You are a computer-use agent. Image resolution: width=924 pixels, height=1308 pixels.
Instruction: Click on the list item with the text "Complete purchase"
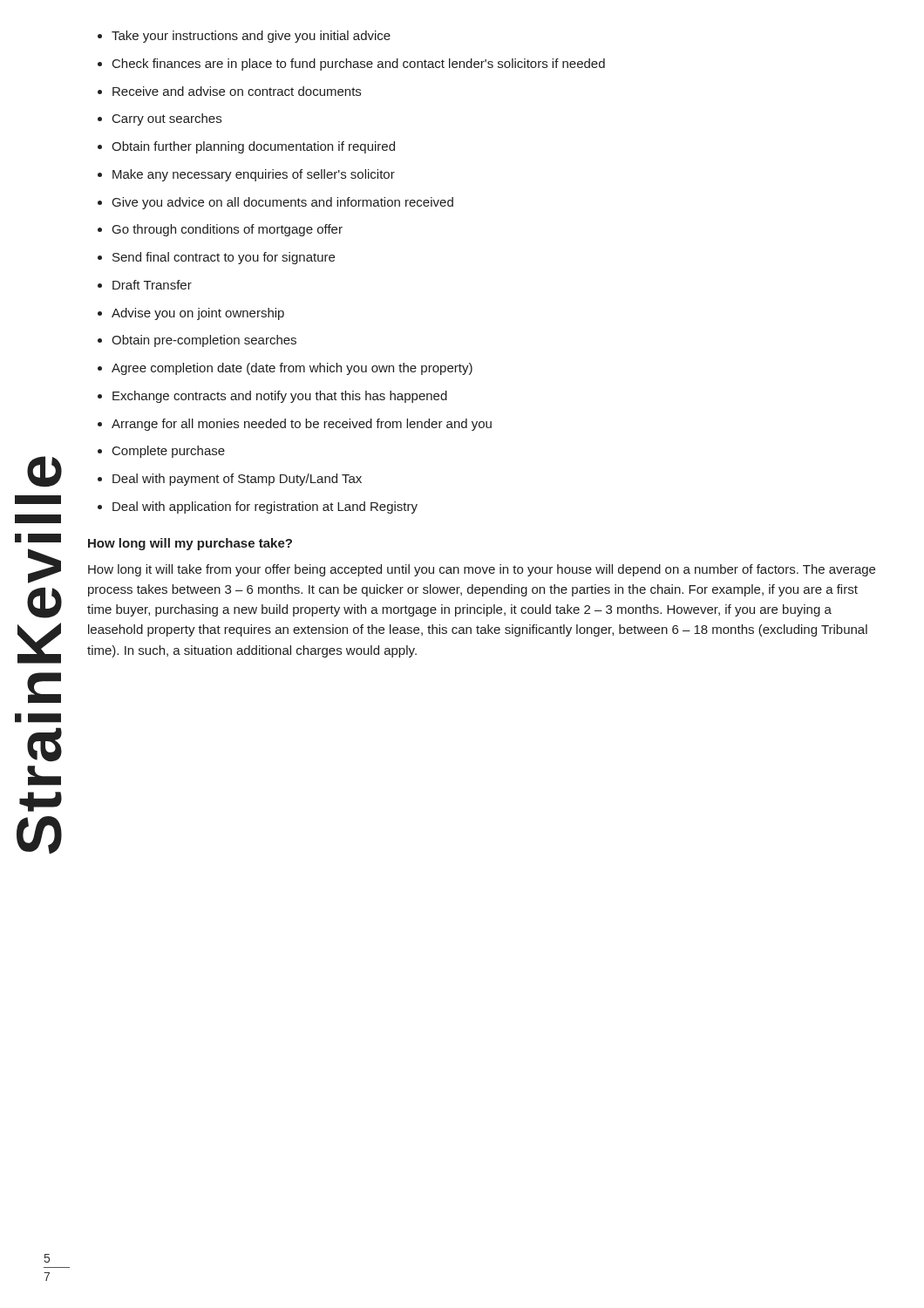pos(169,452)
